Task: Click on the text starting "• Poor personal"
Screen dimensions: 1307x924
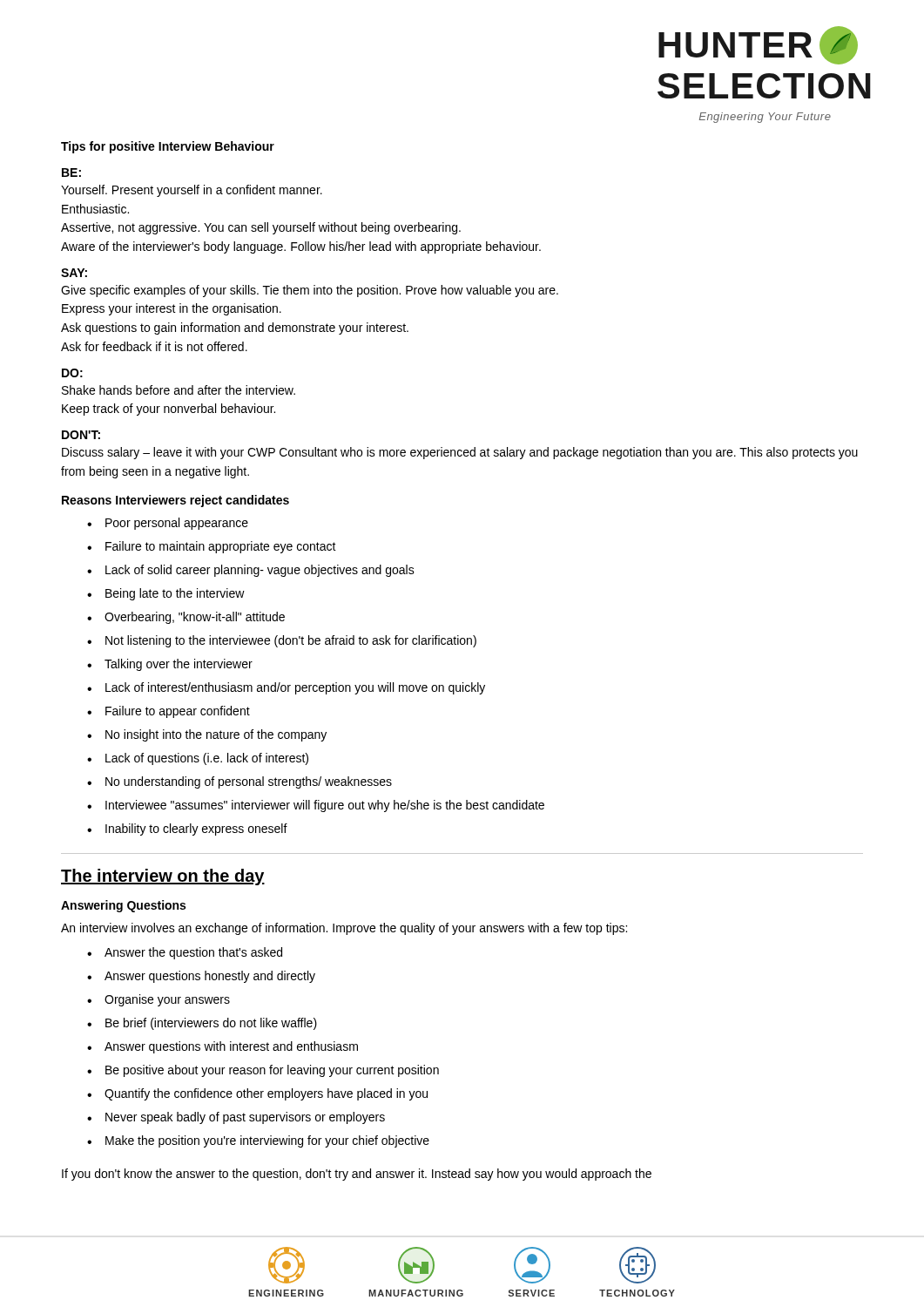Action: click(x=168, y=525)
